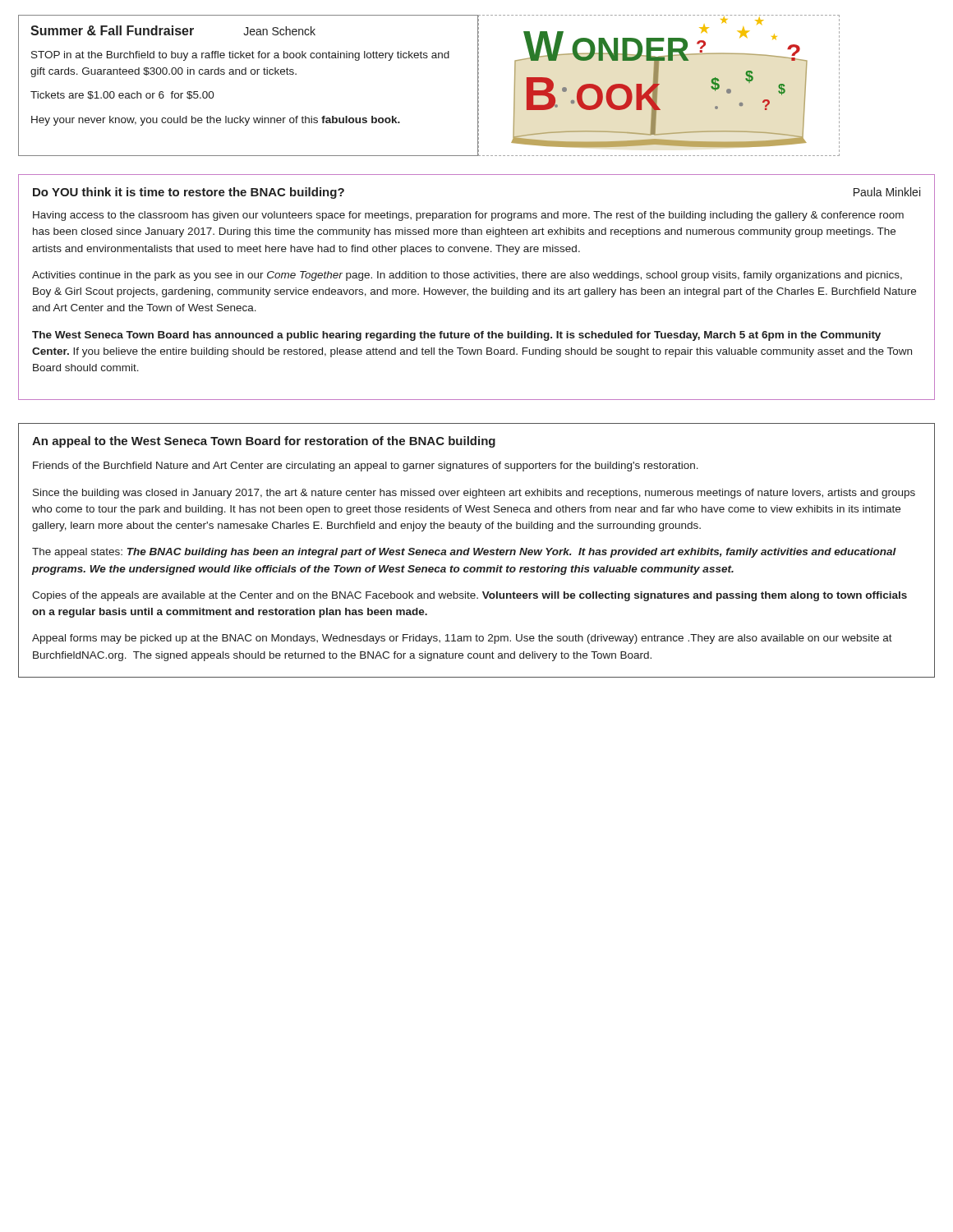Find "Jean Schenck" on this page
The image size is (953, 1232).
click(x=279, y=31)
